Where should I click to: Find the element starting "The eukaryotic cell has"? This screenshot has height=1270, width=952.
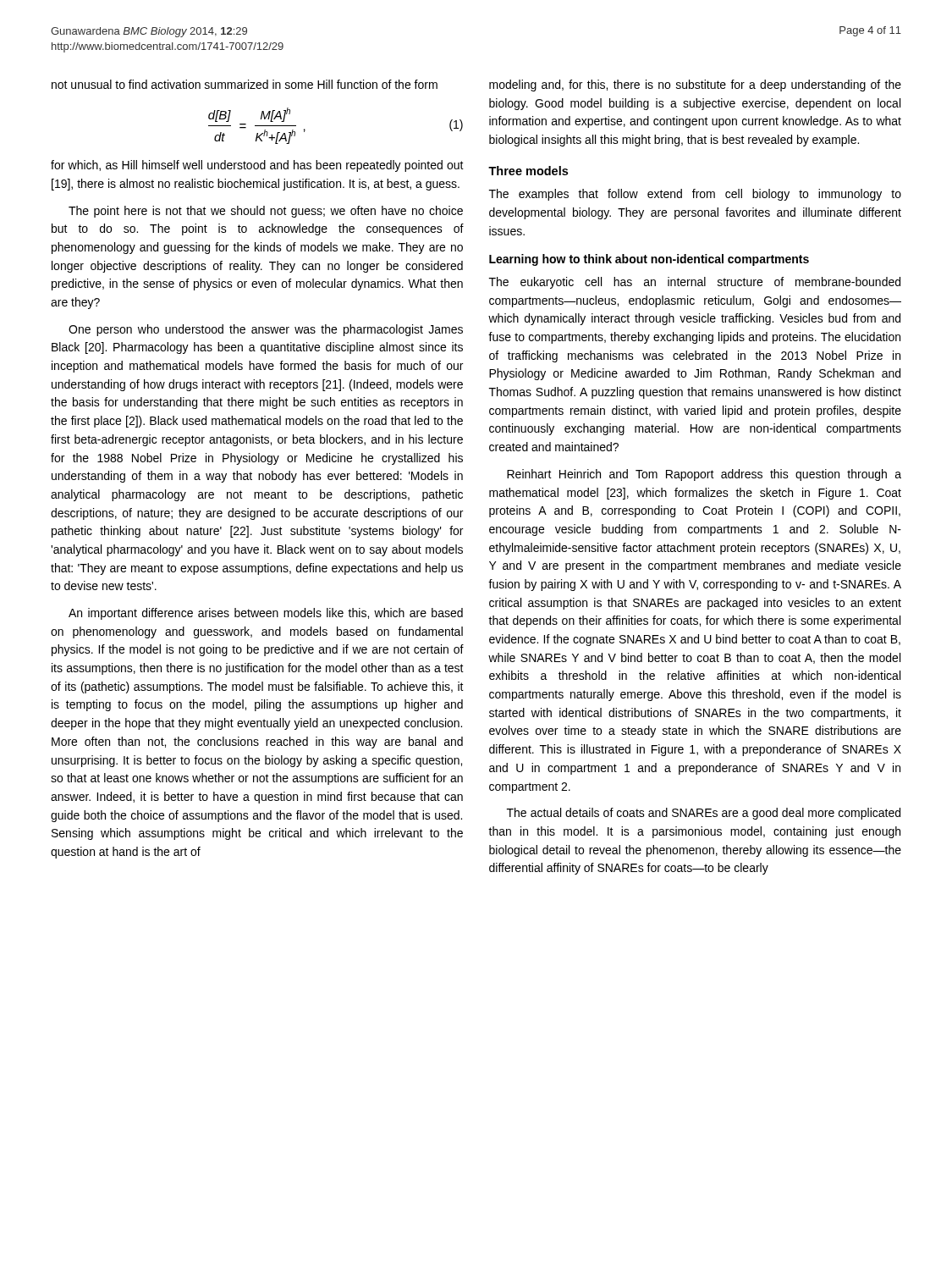pos(695,576)
